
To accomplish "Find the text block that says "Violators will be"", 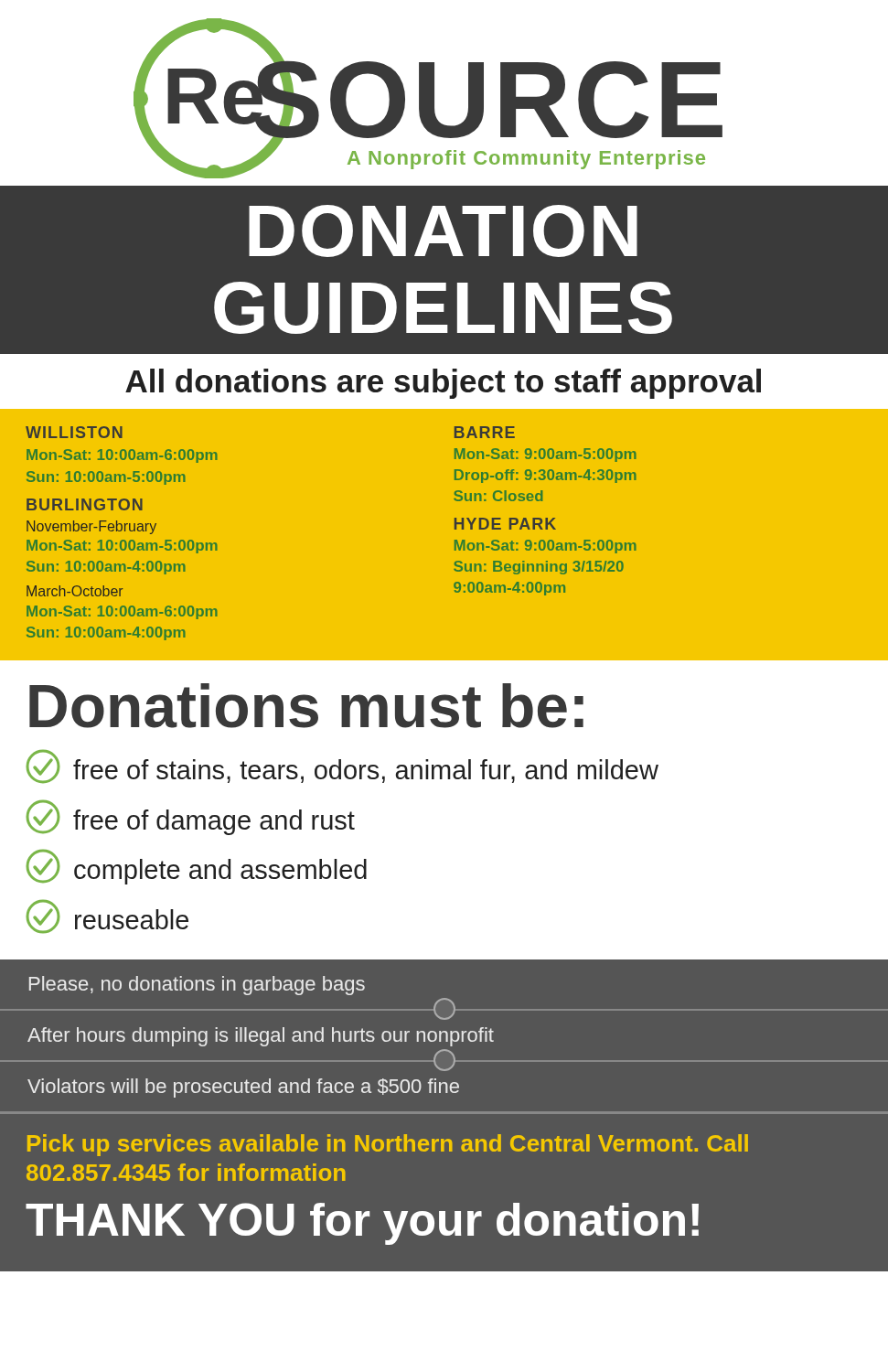I will [x=244, y=1086].
